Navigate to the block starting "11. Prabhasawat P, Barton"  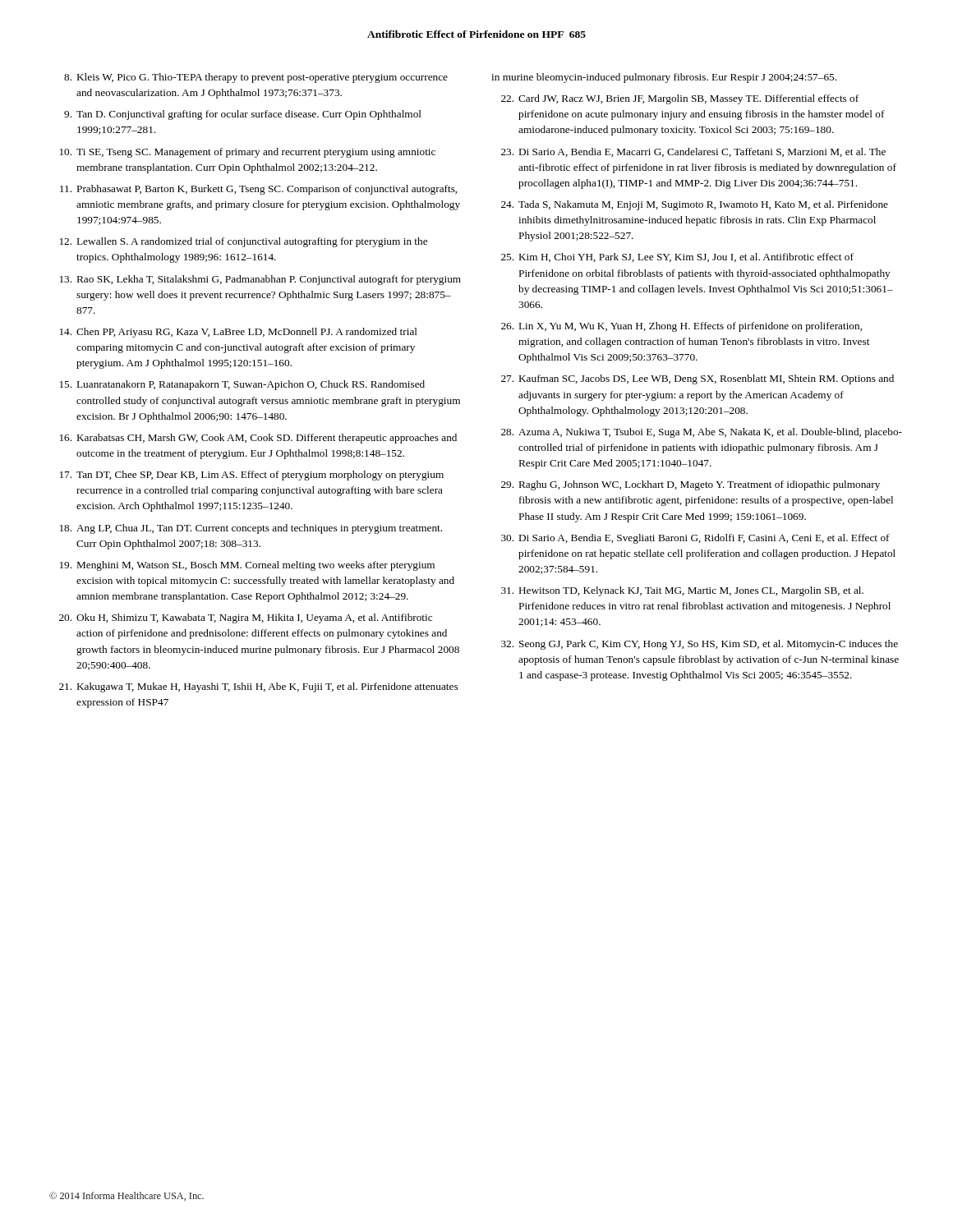(255, 204)
